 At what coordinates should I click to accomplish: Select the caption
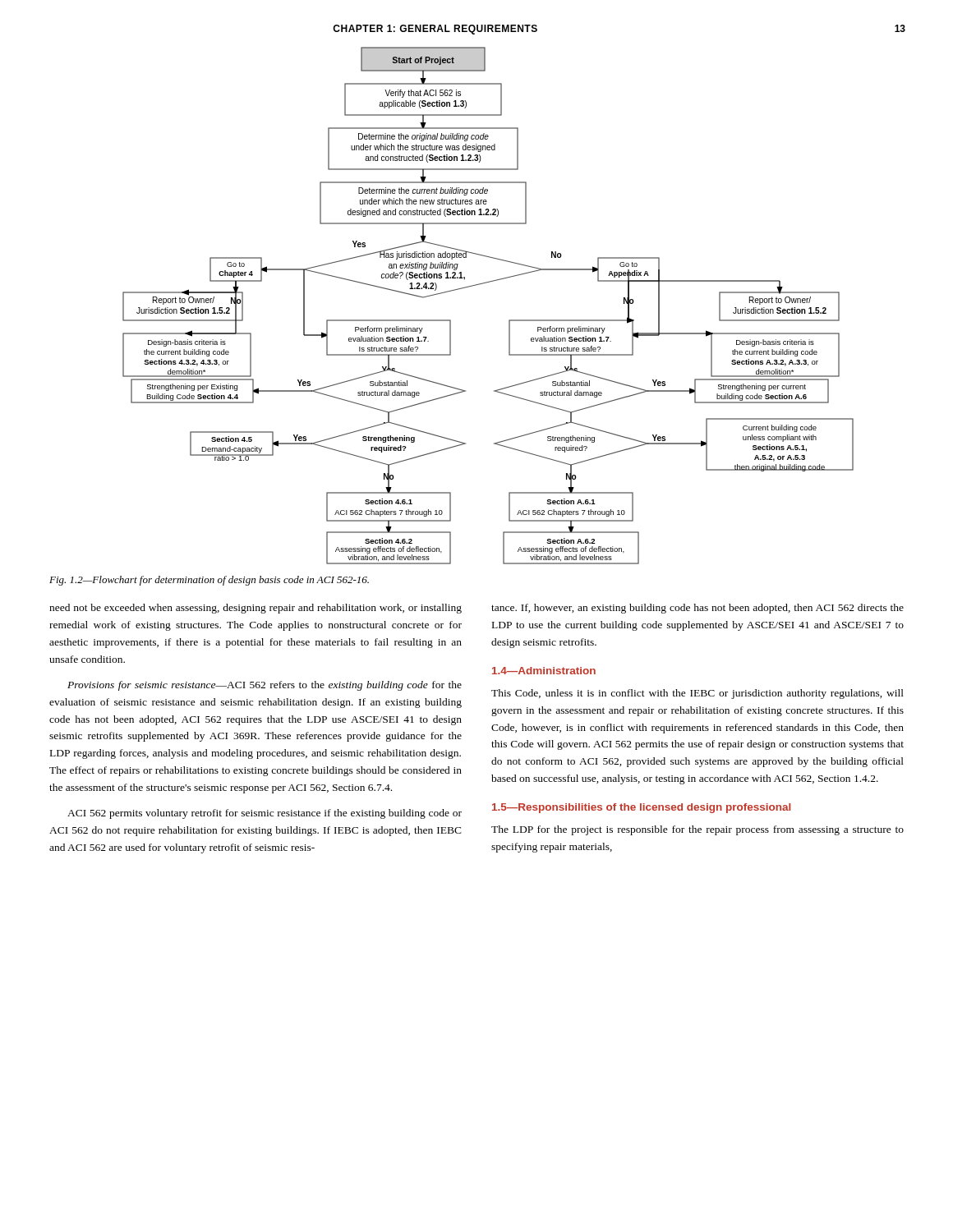pyautogui.click(x=210, y=579)
